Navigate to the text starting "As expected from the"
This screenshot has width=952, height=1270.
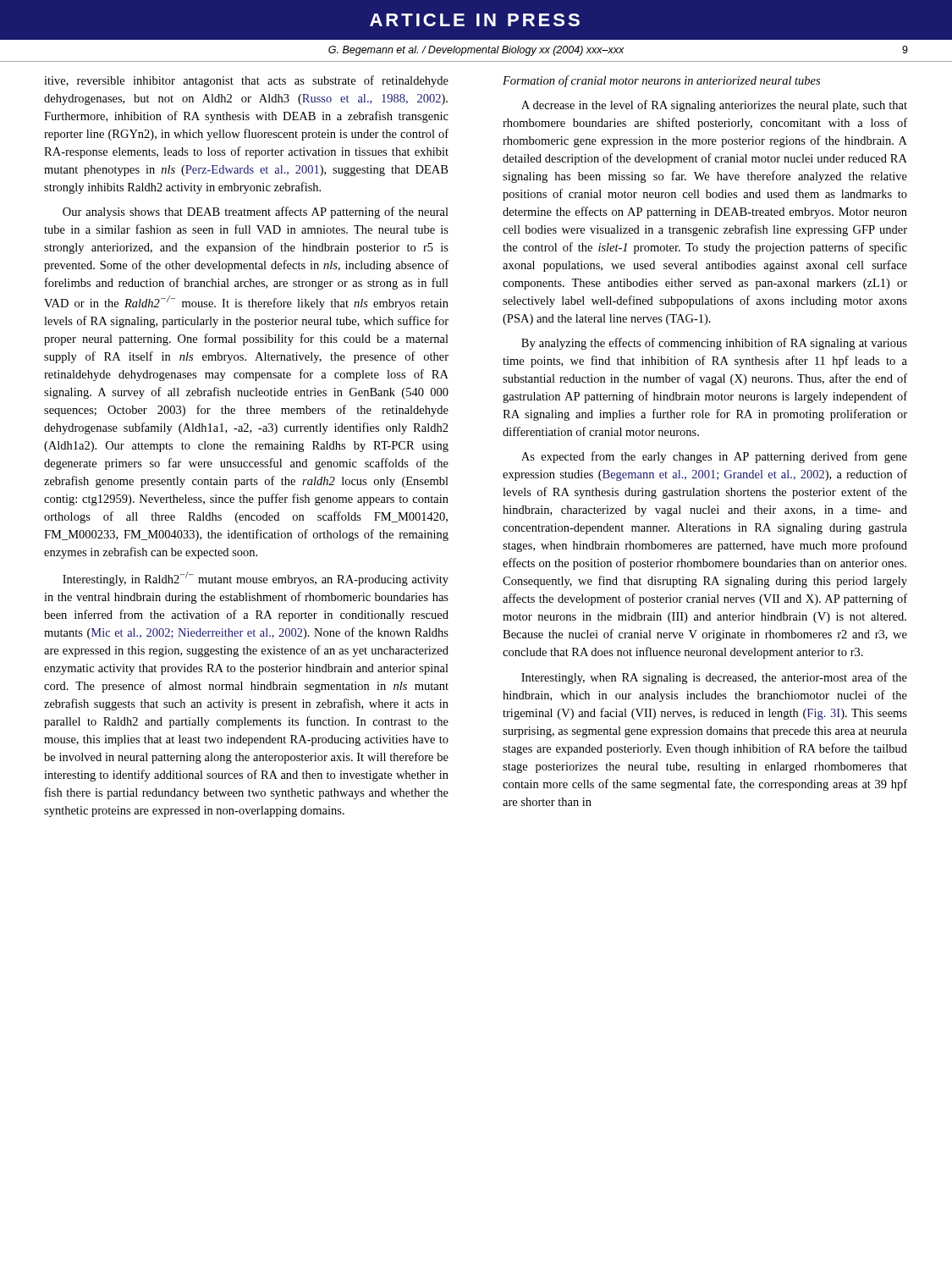[x=705, y=555]
